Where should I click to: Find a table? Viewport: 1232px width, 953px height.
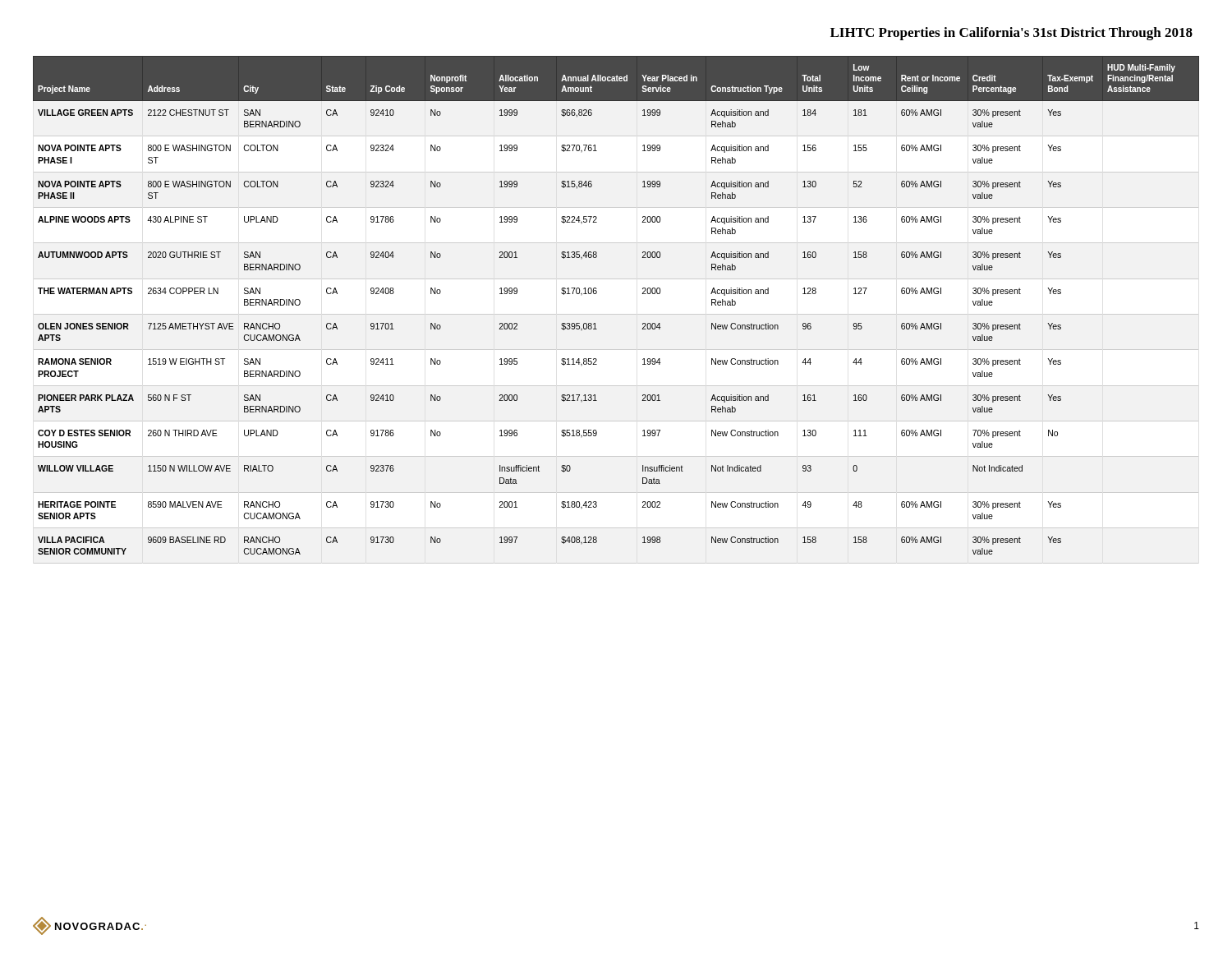click(x=616, y=310)
